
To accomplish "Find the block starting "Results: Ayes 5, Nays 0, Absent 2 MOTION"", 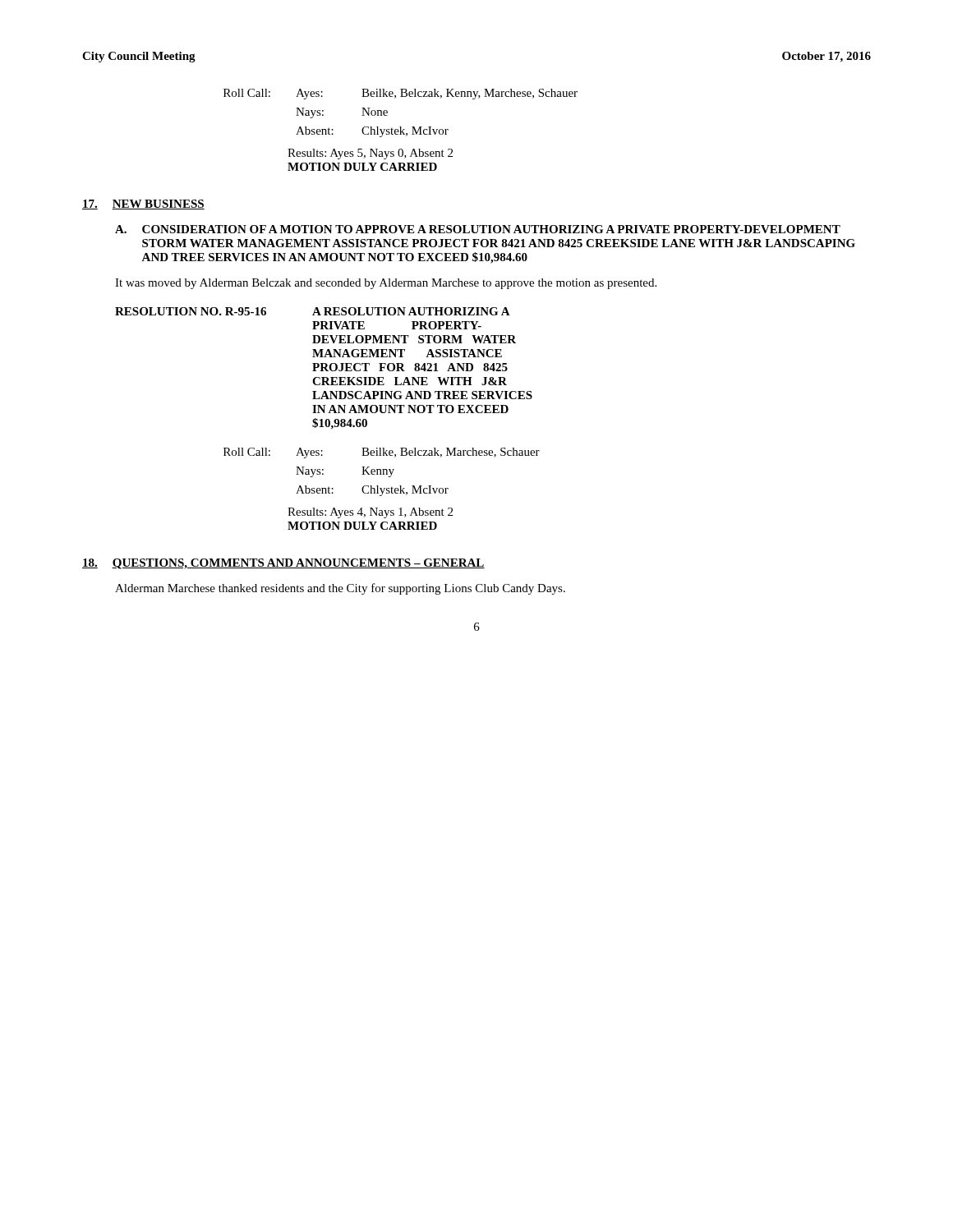I will point(370,160).
